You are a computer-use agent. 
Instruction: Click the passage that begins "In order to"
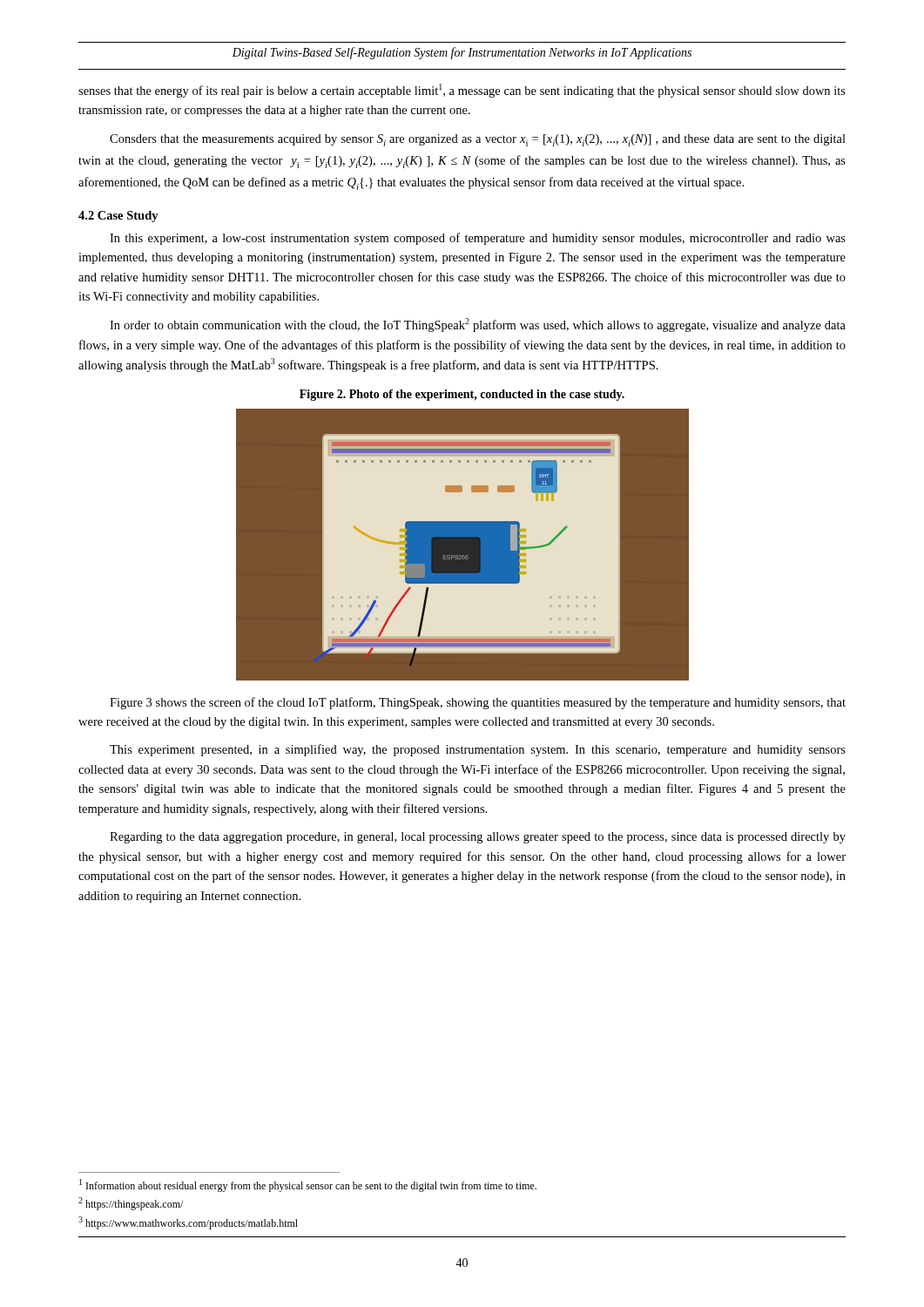click(462, 345)
